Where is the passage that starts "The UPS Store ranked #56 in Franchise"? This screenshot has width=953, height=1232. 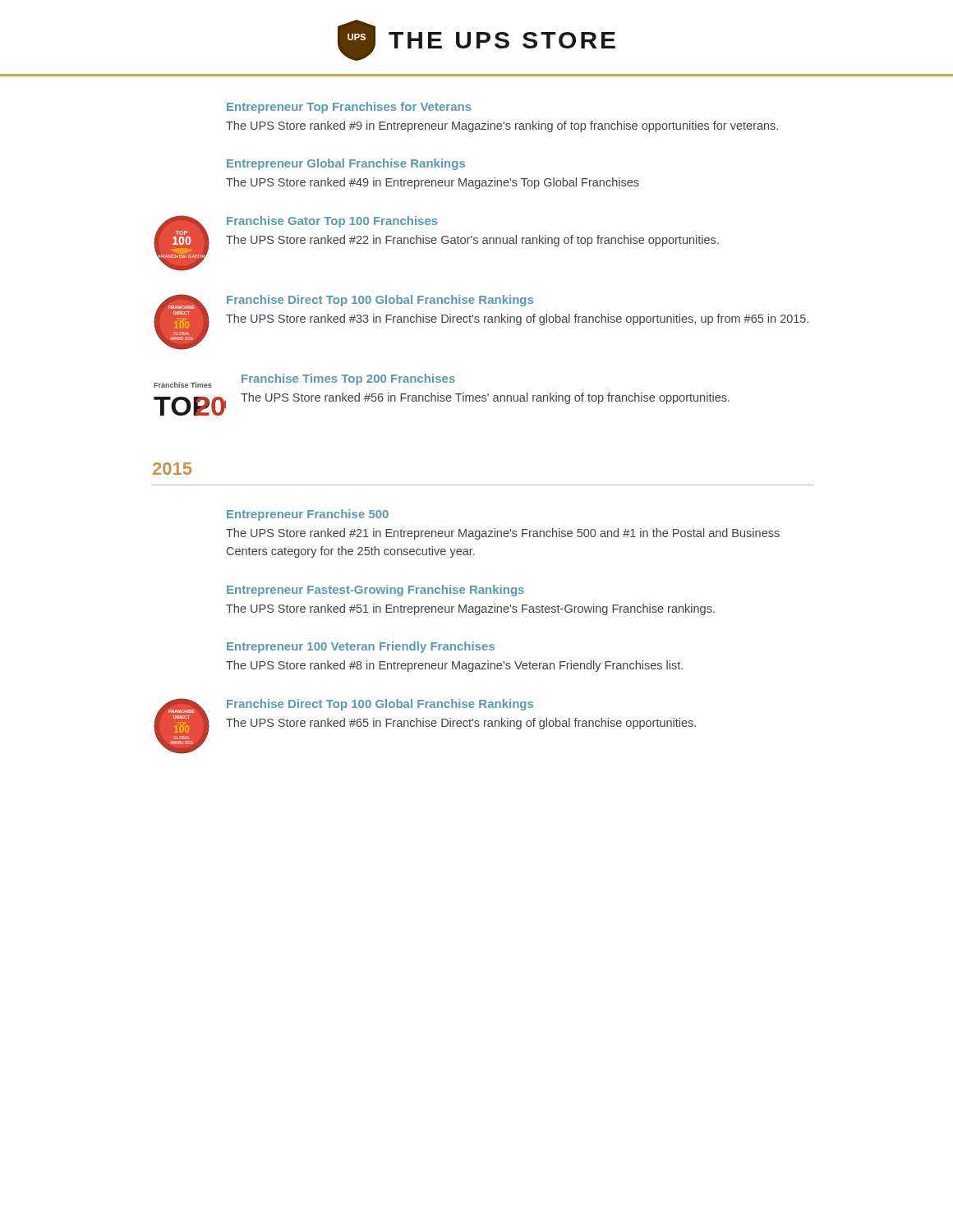pos(486,398)
